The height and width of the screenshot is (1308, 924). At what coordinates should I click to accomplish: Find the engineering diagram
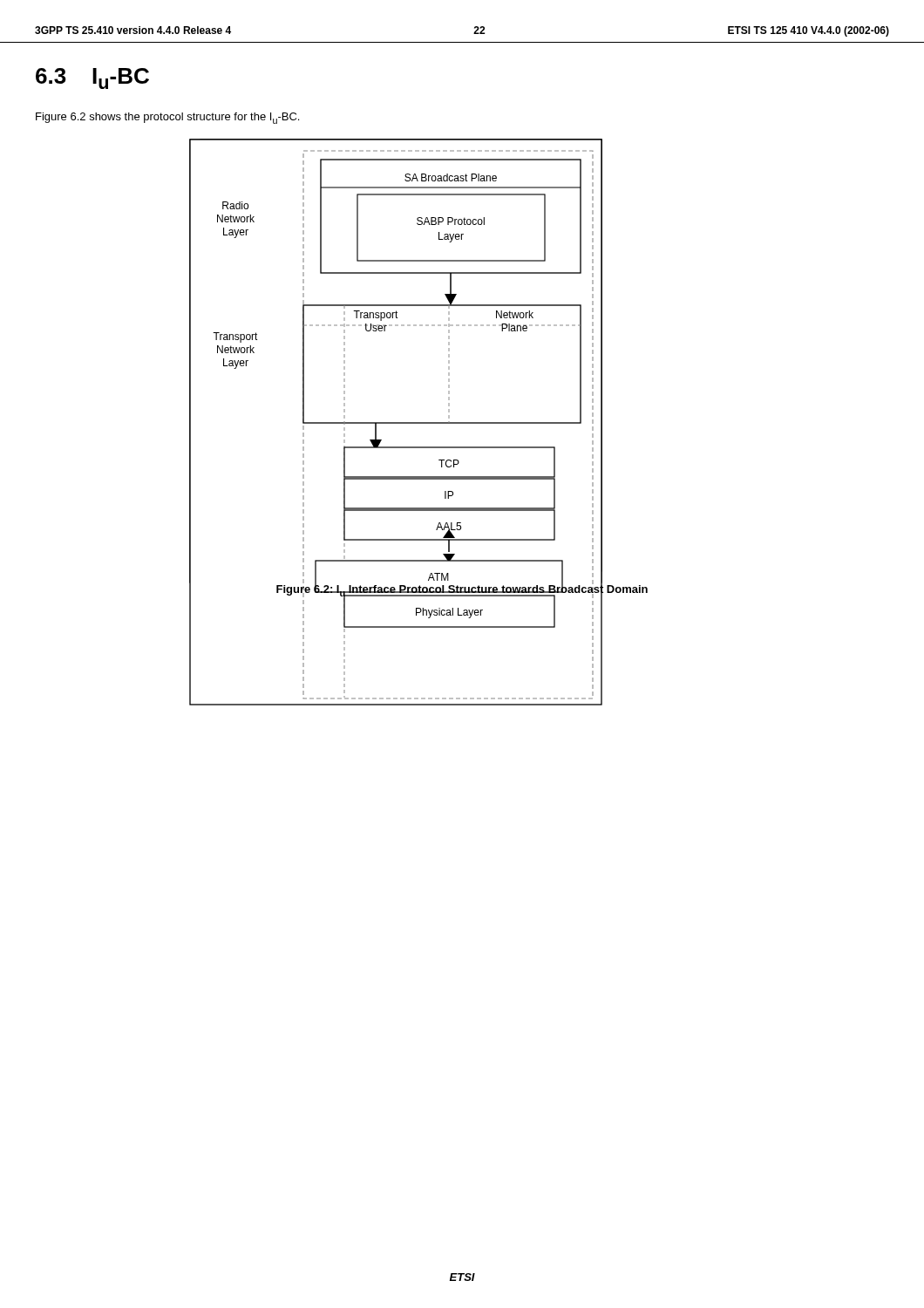[x=397, y=362]
